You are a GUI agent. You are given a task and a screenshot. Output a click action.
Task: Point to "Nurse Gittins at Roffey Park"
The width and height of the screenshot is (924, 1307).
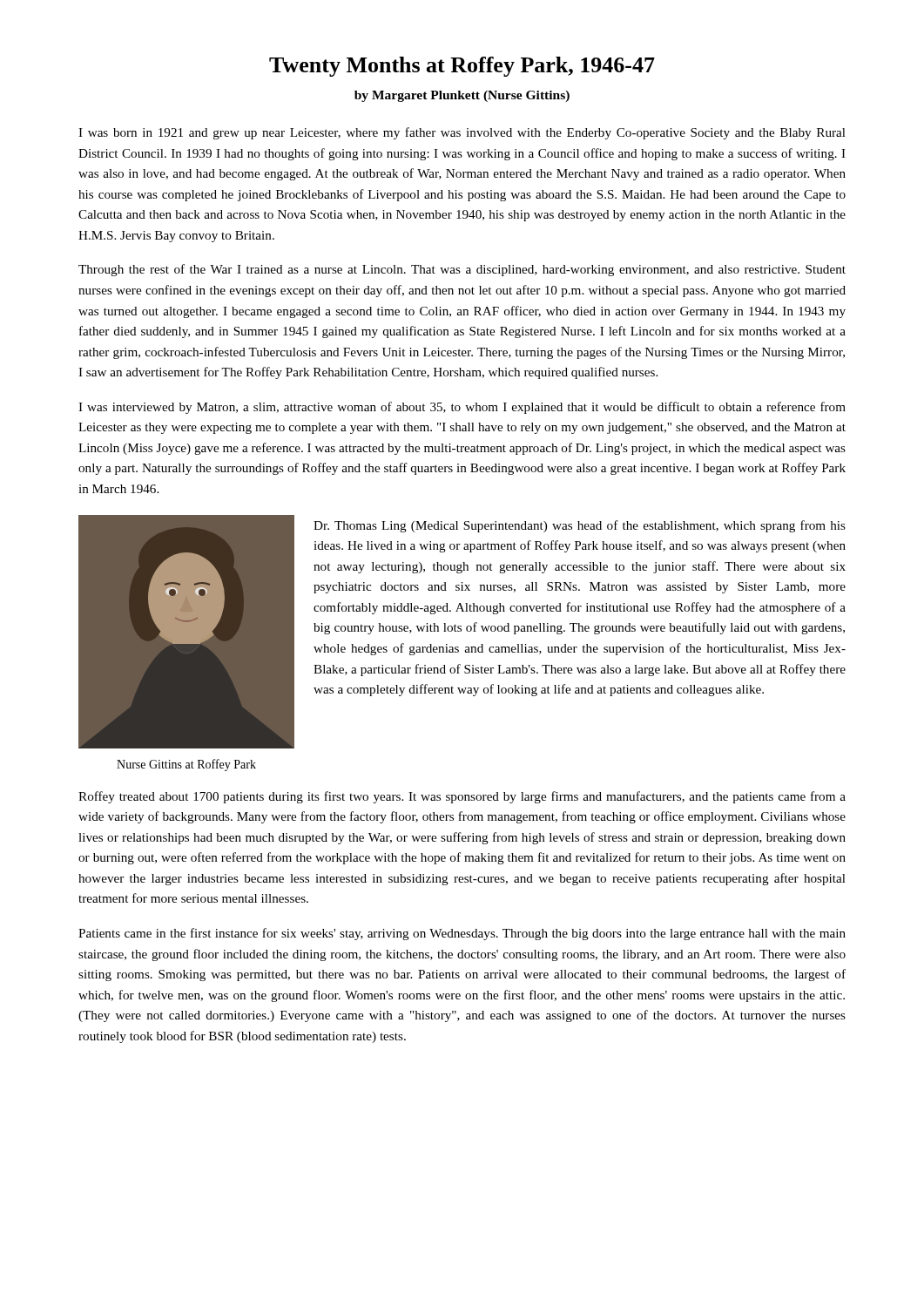pyautogui.click(x=186, y=764)
